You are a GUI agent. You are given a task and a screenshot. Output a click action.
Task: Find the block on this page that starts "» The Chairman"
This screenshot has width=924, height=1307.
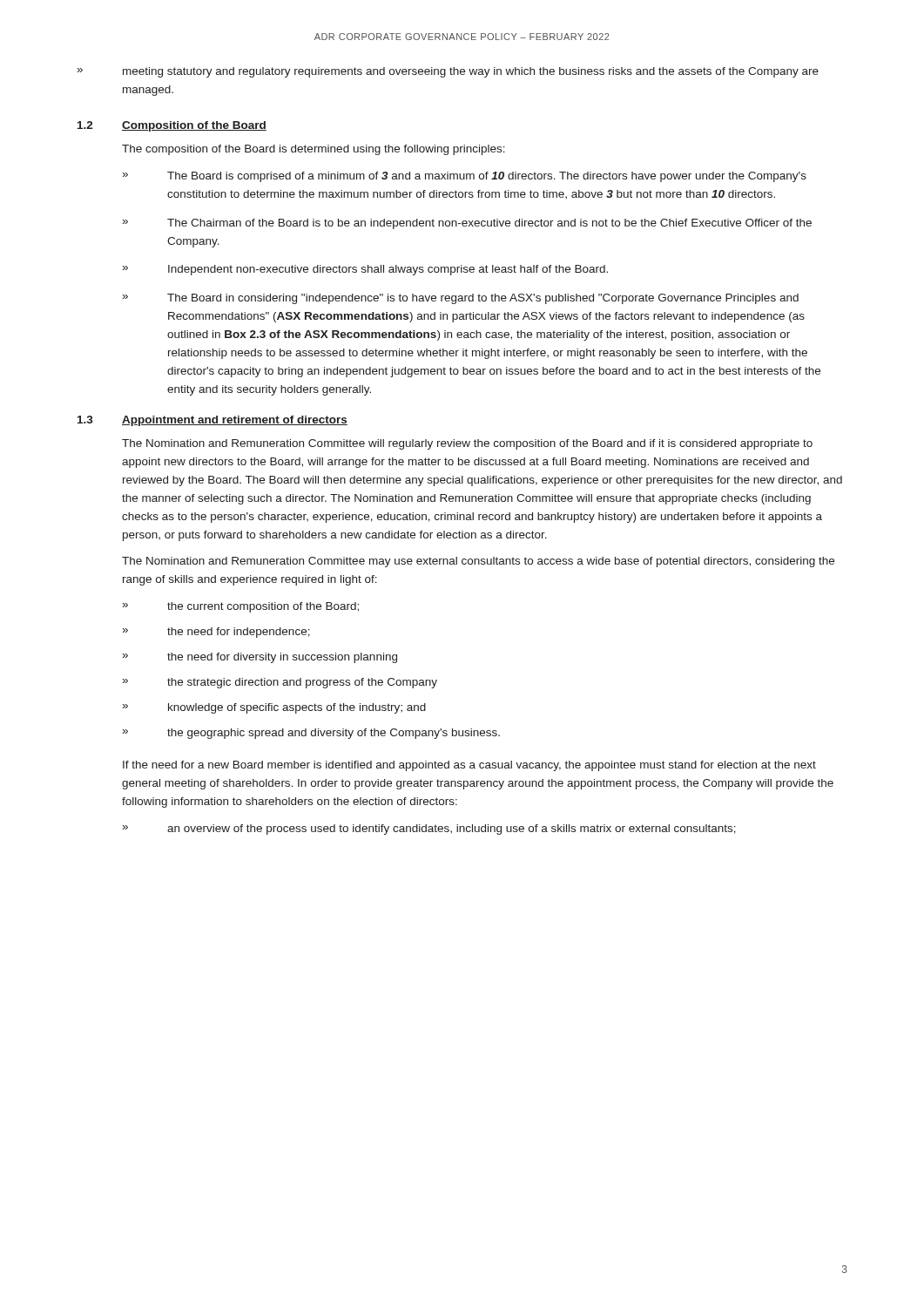(x=485, y=232)
